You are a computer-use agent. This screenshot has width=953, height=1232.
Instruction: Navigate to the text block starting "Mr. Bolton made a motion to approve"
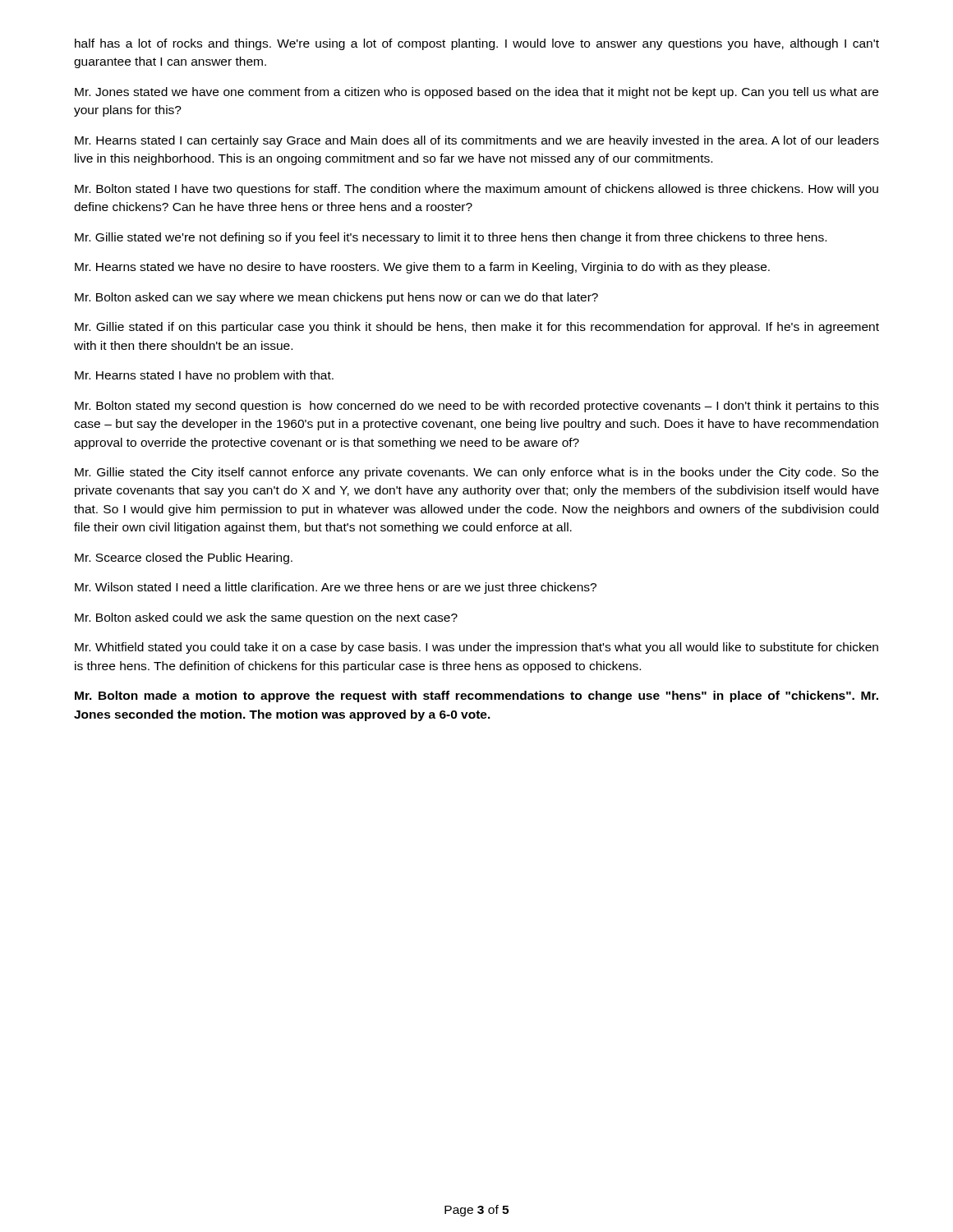(x=476, y=705)
